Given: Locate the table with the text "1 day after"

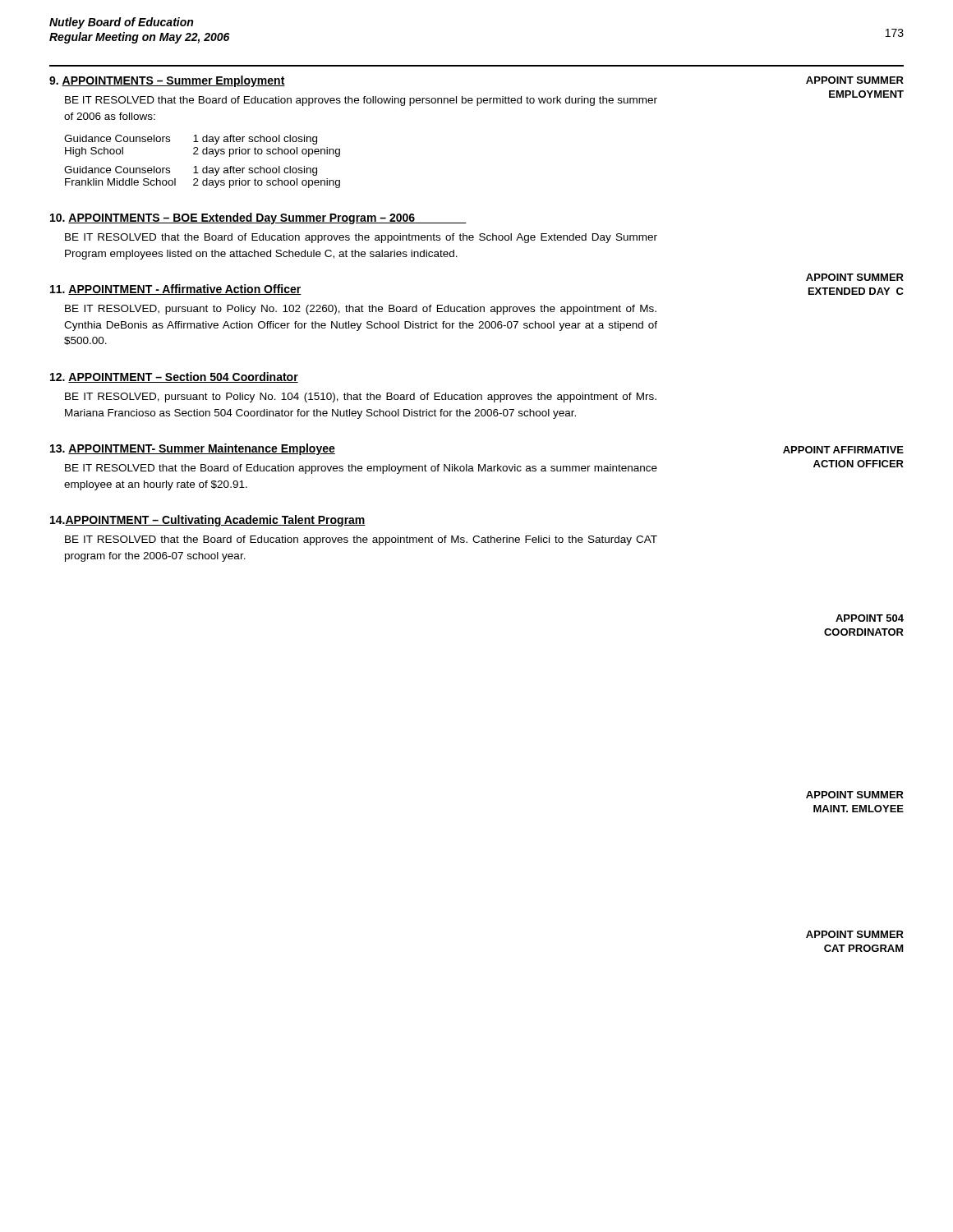Looking at the screenshot, I should pos(353,160).
